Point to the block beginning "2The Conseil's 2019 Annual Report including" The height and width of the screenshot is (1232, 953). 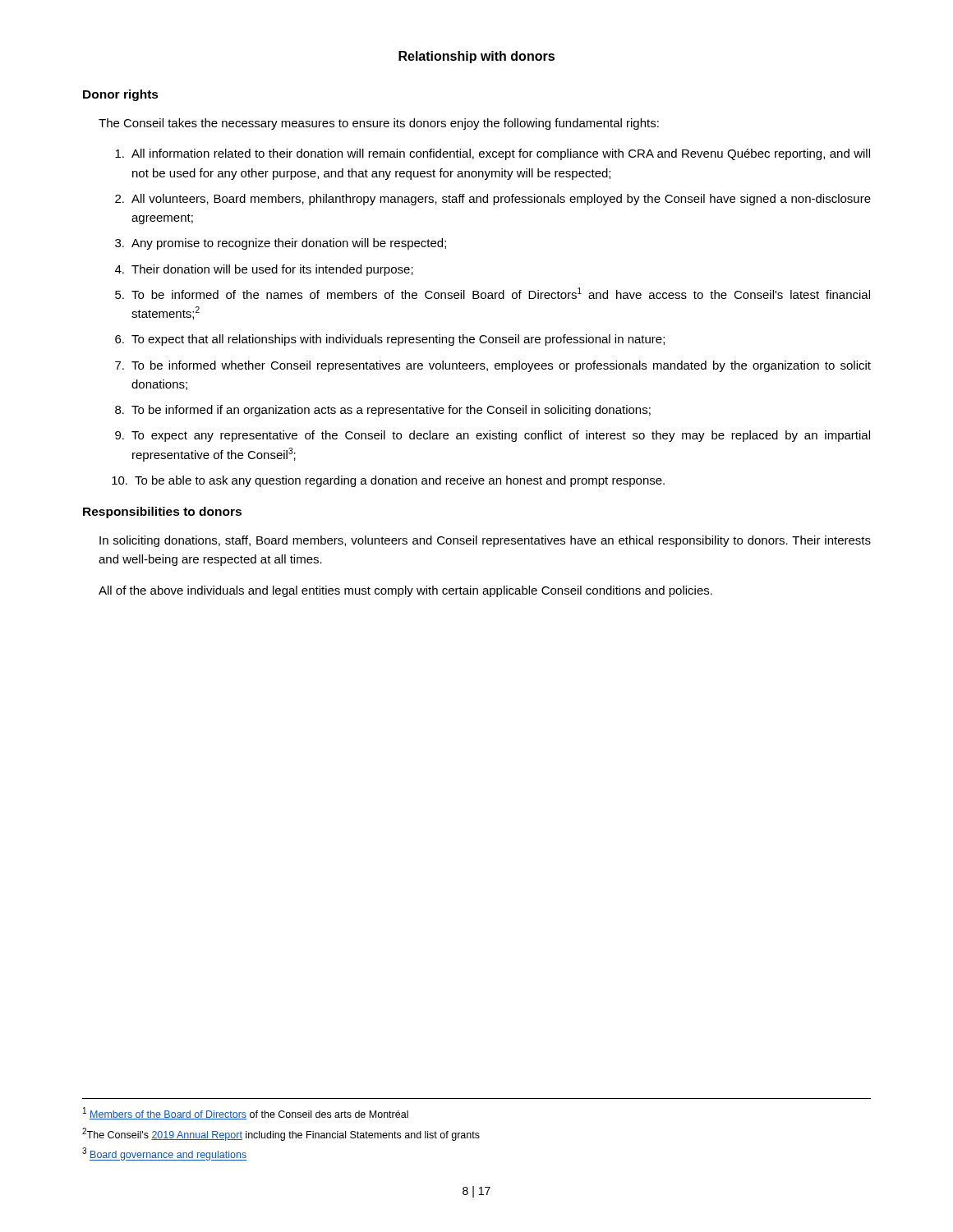(281, 1134)
